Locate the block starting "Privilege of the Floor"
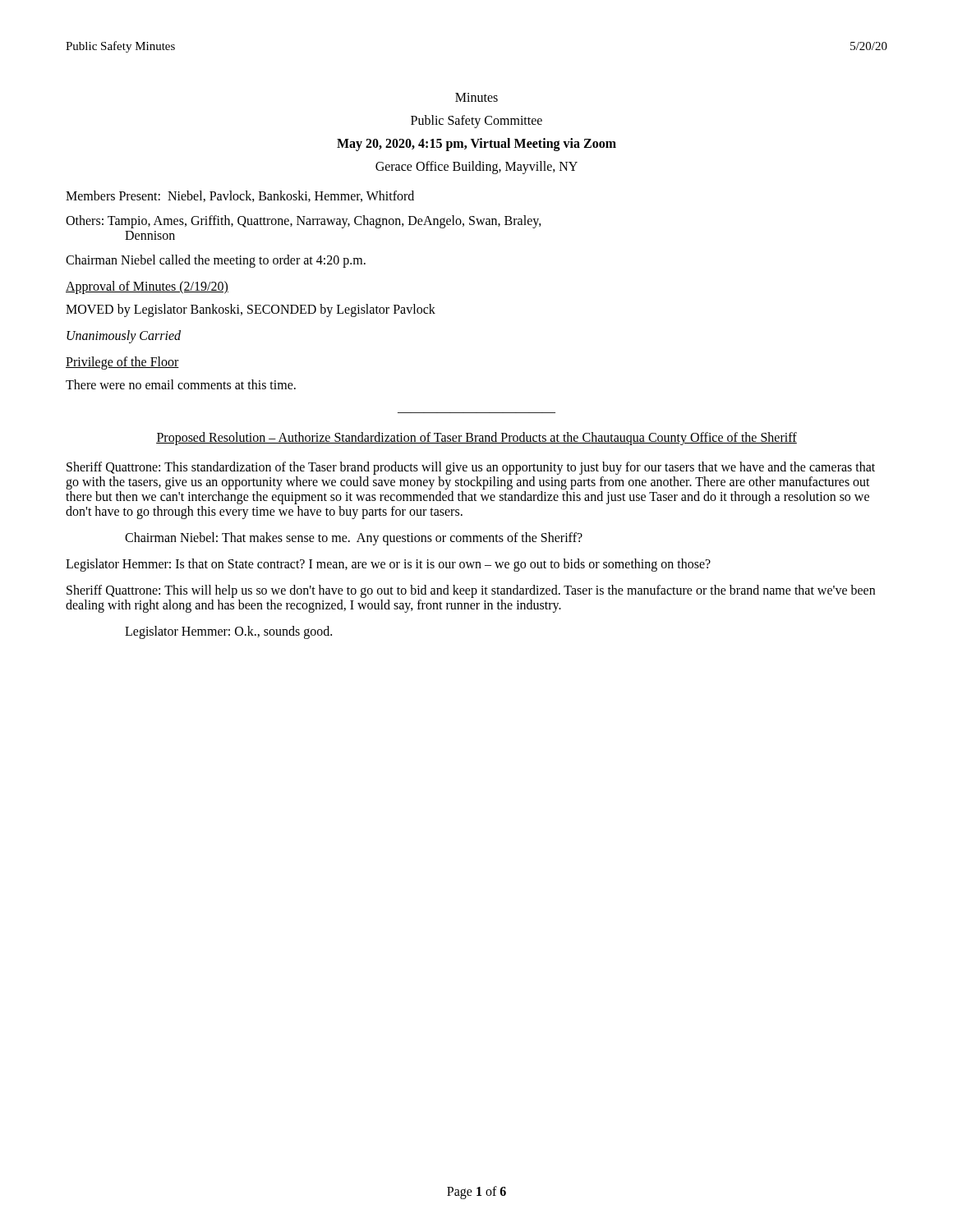The width and height of the screenshot is (953, 1232). pyautogui.click(x=122, y=362)
